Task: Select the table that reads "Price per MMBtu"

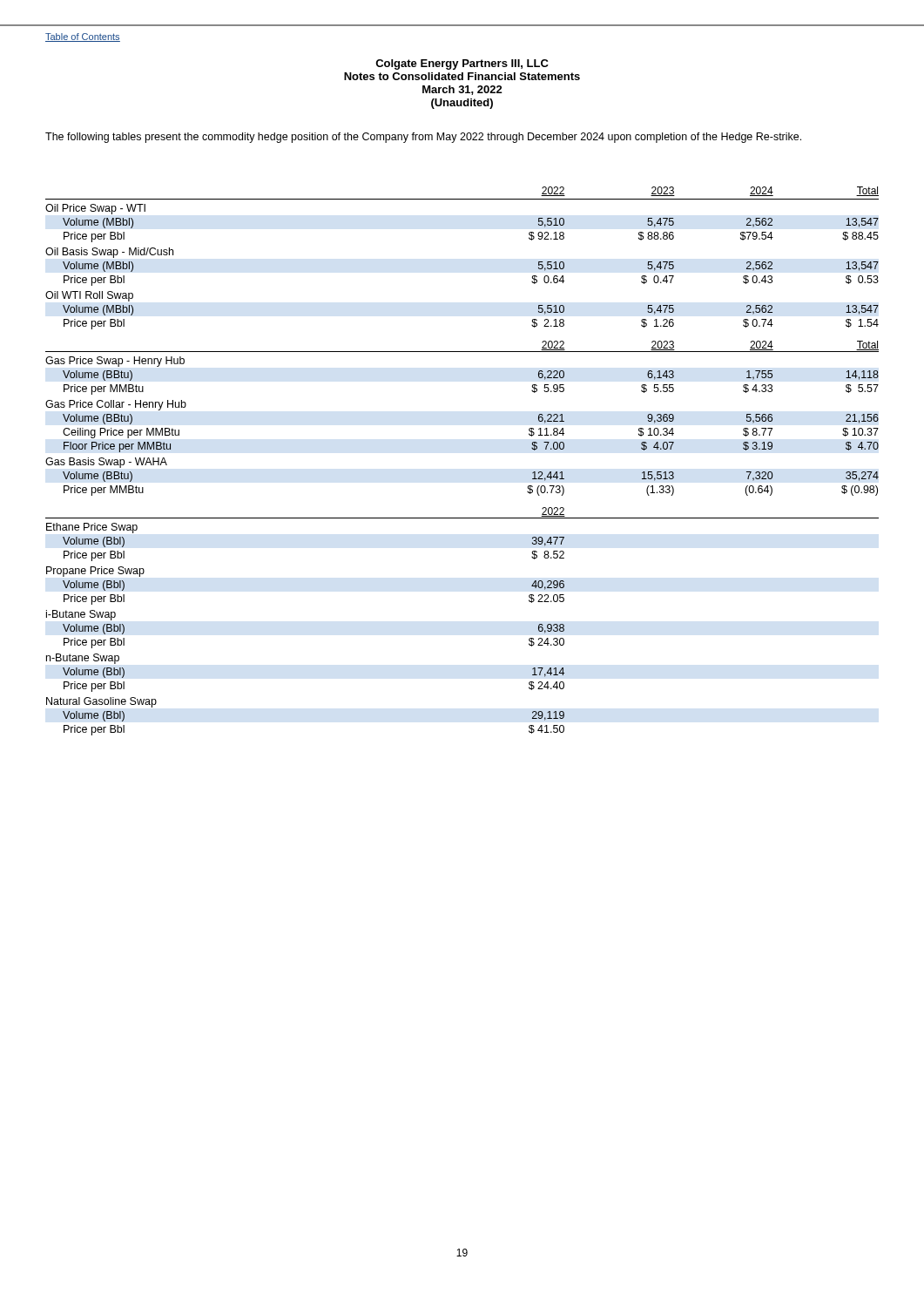Action: (x=462, y=460)
